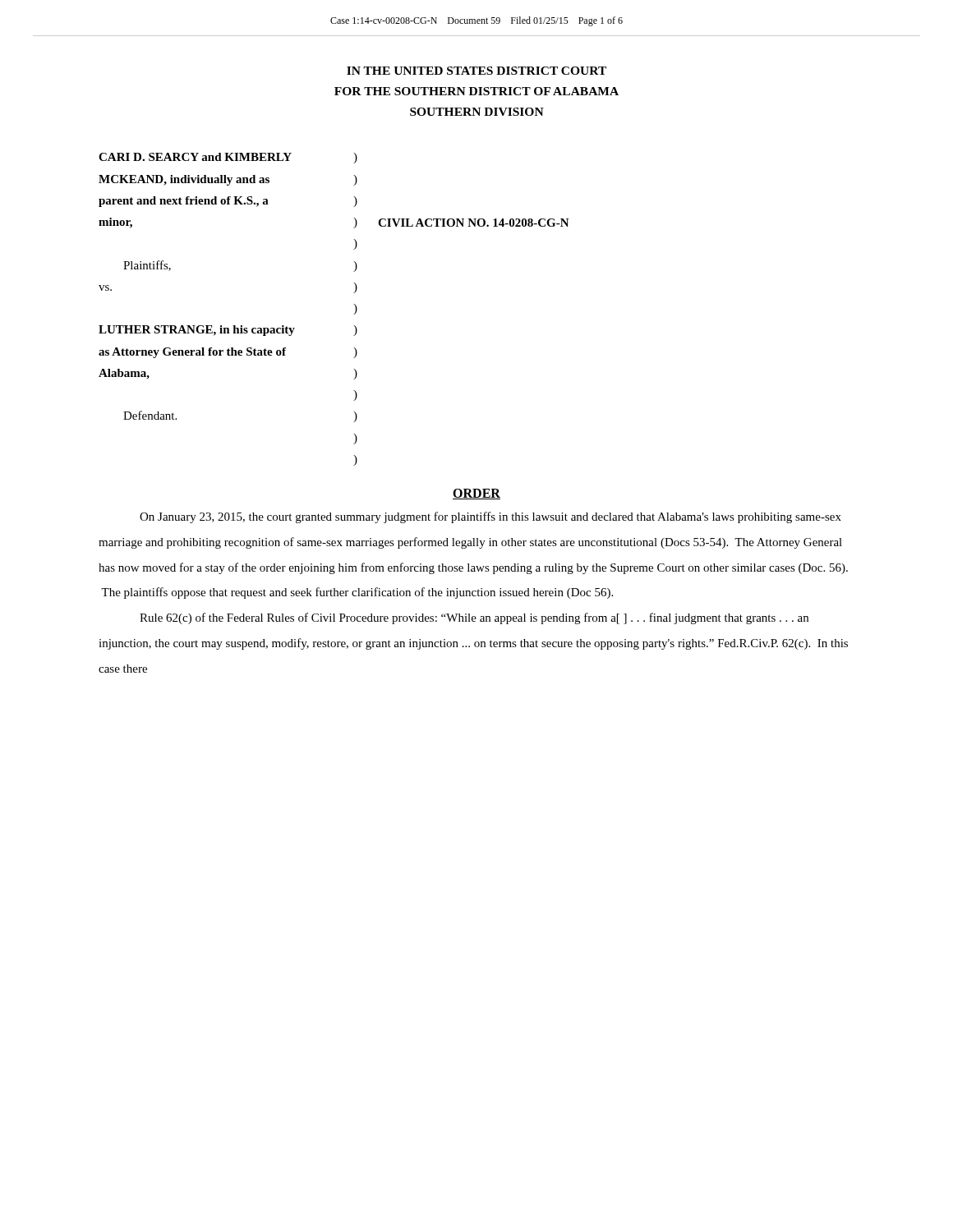Find the text block containing "On January 23, 2015, the court"
This screenshot has width=953, height=1232.
point(473,555)
